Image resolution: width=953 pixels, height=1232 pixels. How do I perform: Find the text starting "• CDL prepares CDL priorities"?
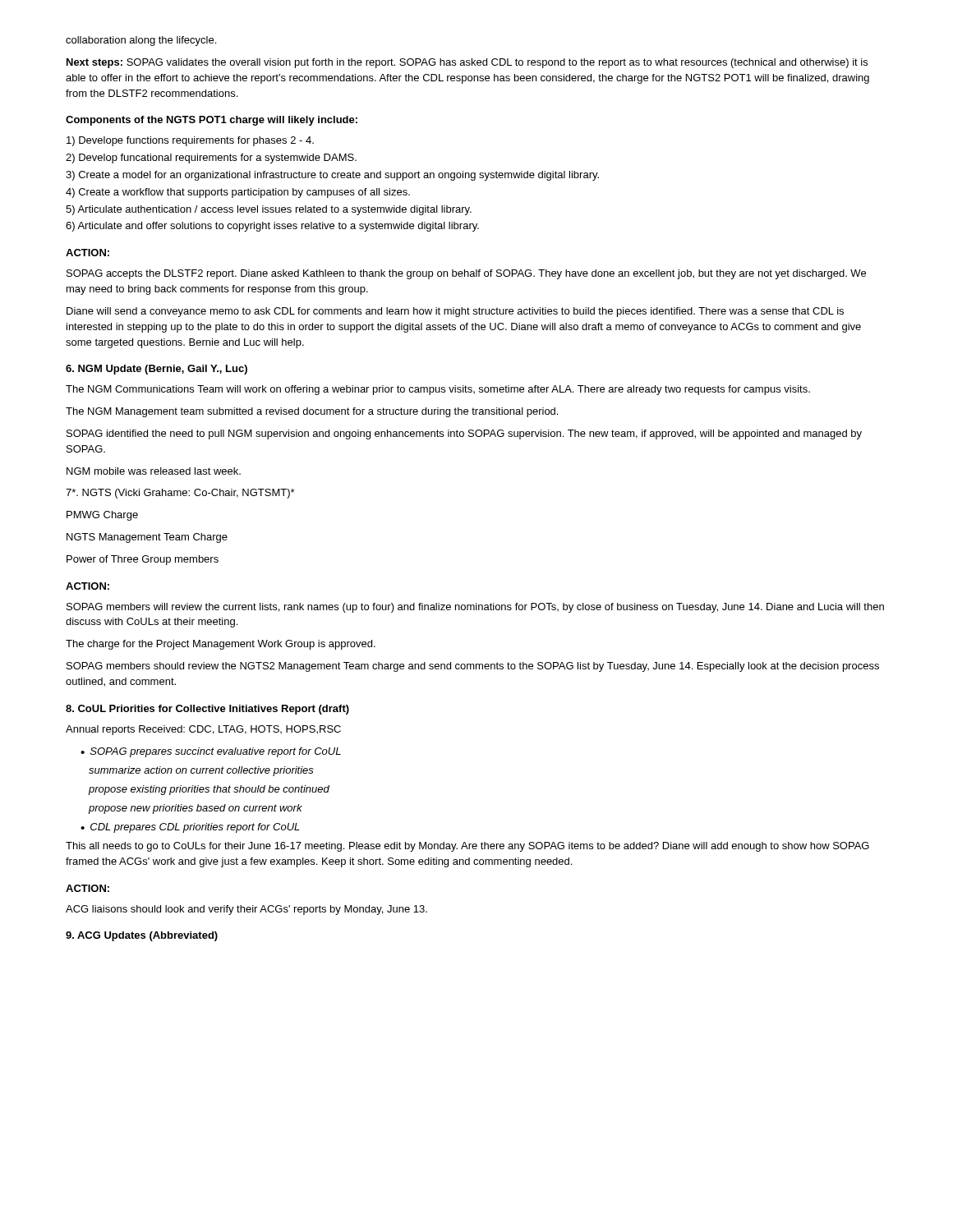pos(190,828)
